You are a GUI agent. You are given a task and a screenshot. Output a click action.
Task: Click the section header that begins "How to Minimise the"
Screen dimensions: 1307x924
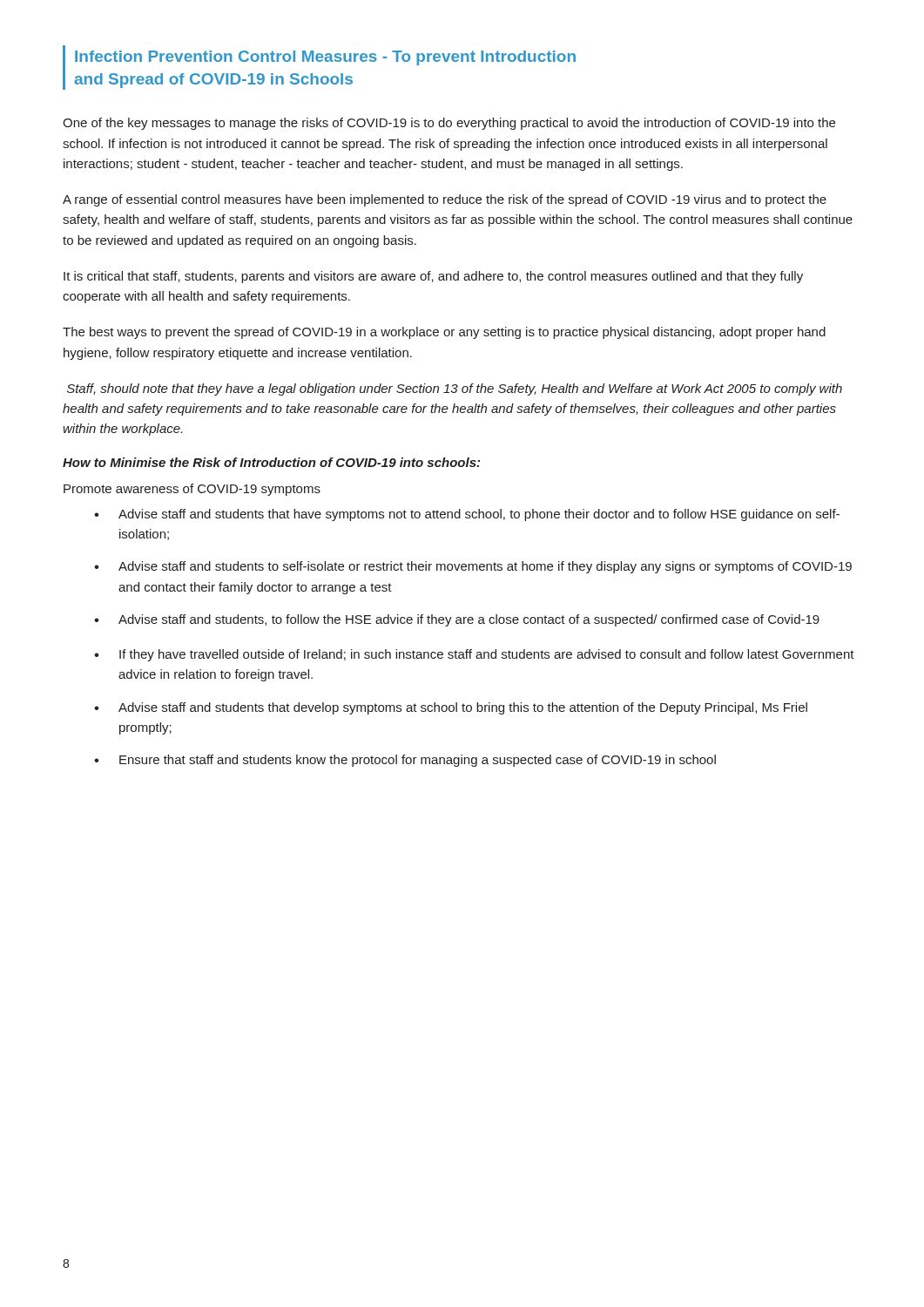point(272,462)
